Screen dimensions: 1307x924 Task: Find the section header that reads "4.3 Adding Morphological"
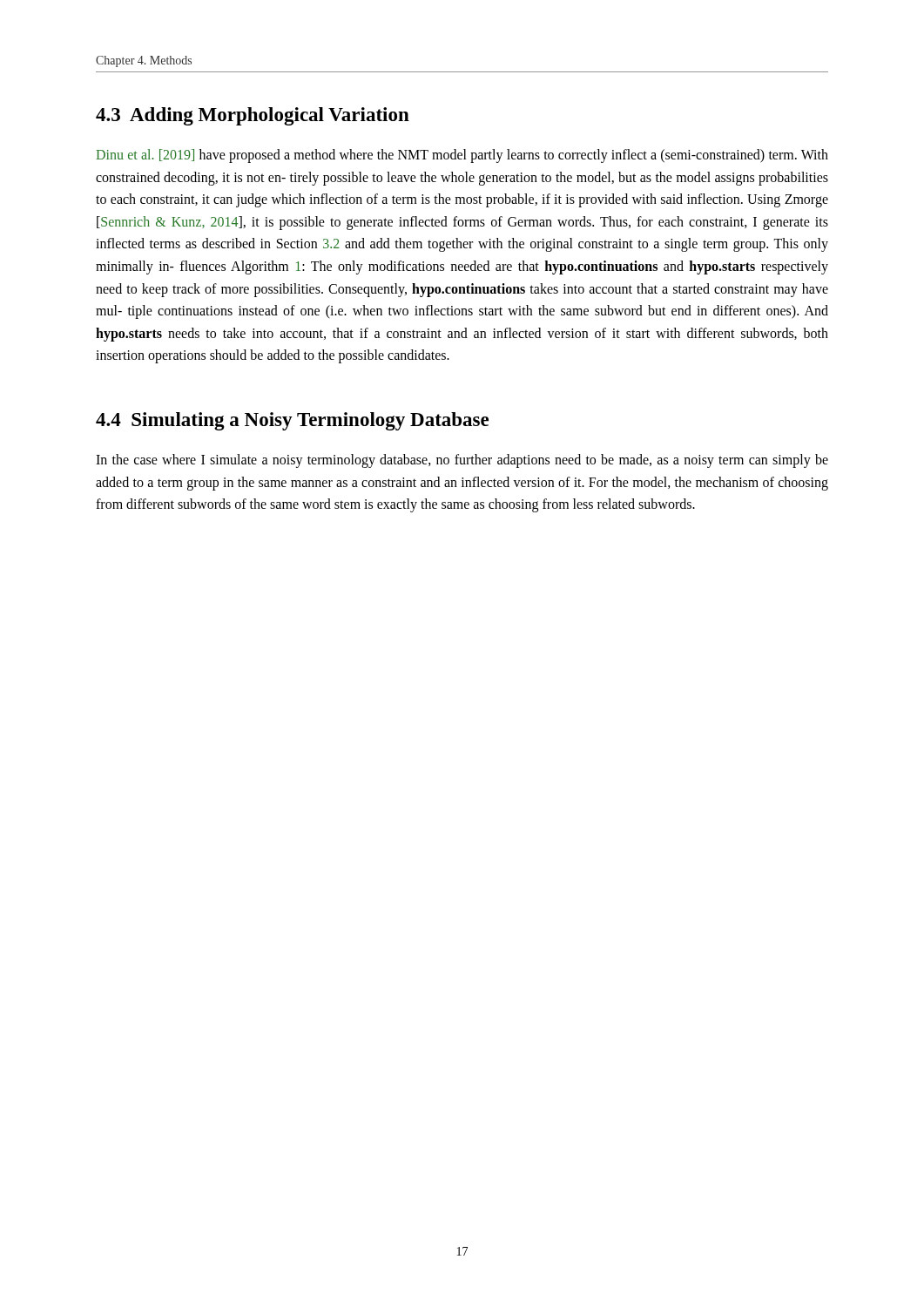(x=252, y=115)
